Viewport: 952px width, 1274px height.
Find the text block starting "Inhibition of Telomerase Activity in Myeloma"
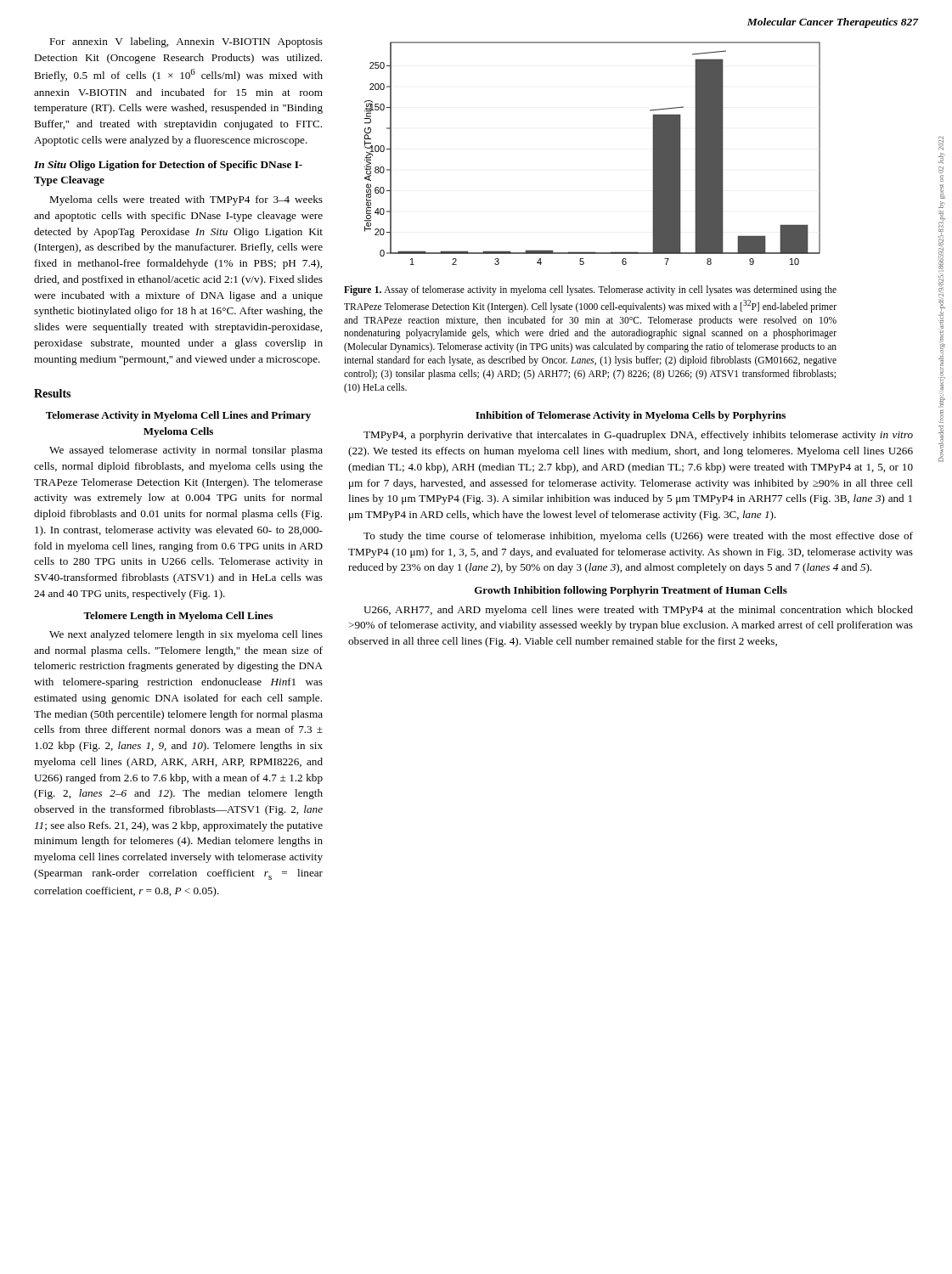[x=631, y=416]
